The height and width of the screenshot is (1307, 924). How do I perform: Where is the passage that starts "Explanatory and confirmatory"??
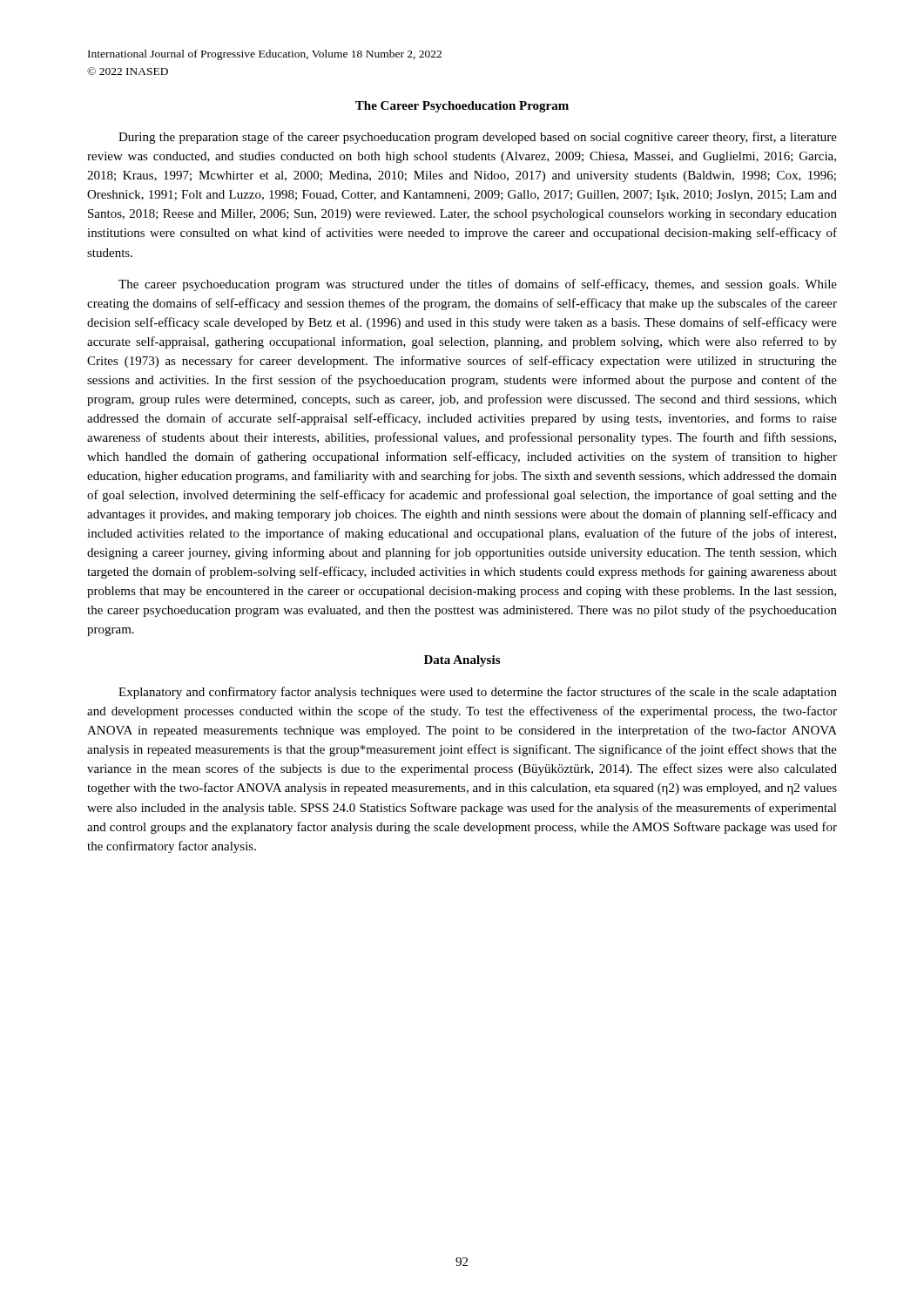462,769
